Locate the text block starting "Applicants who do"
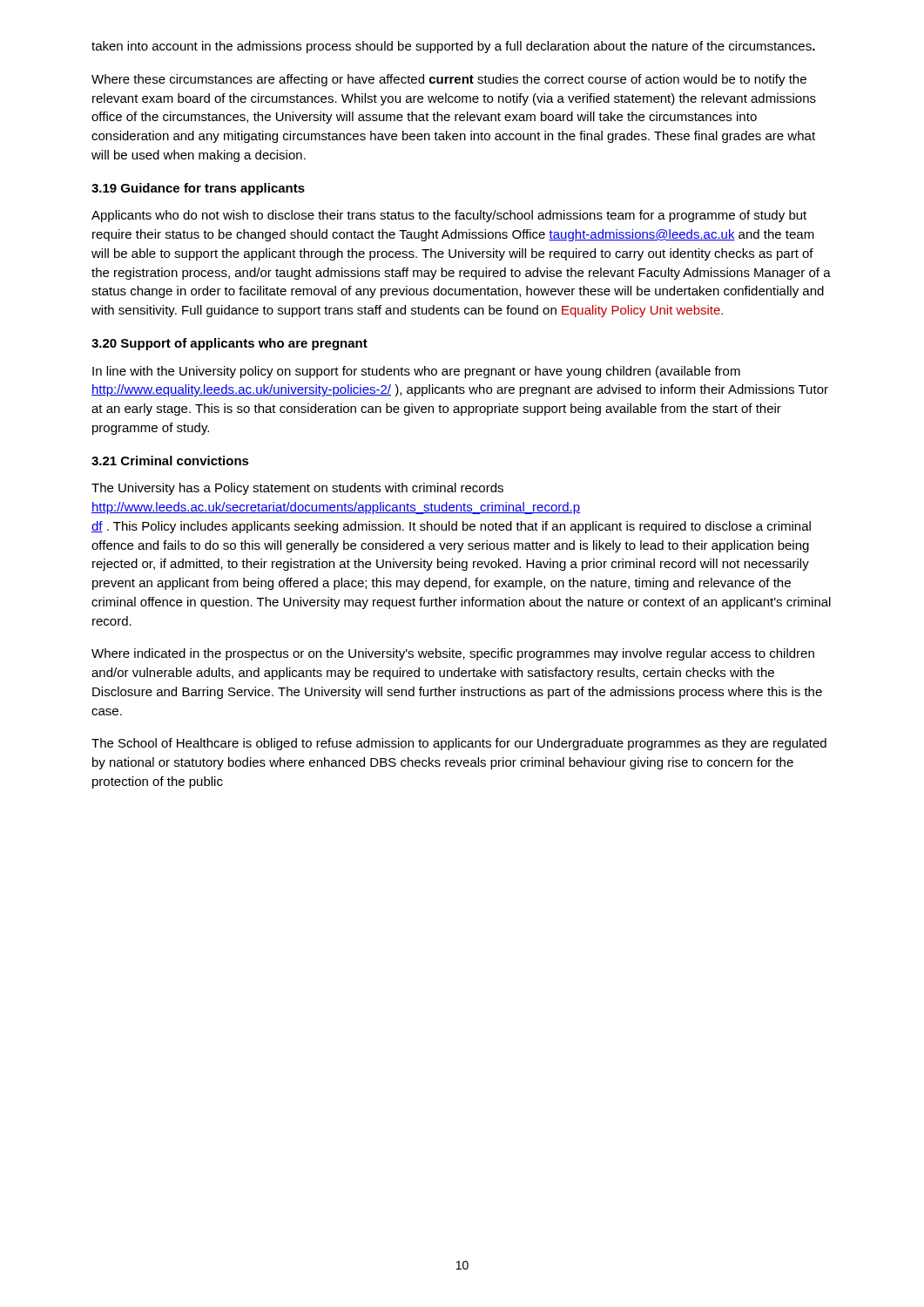 pos(462,263)
